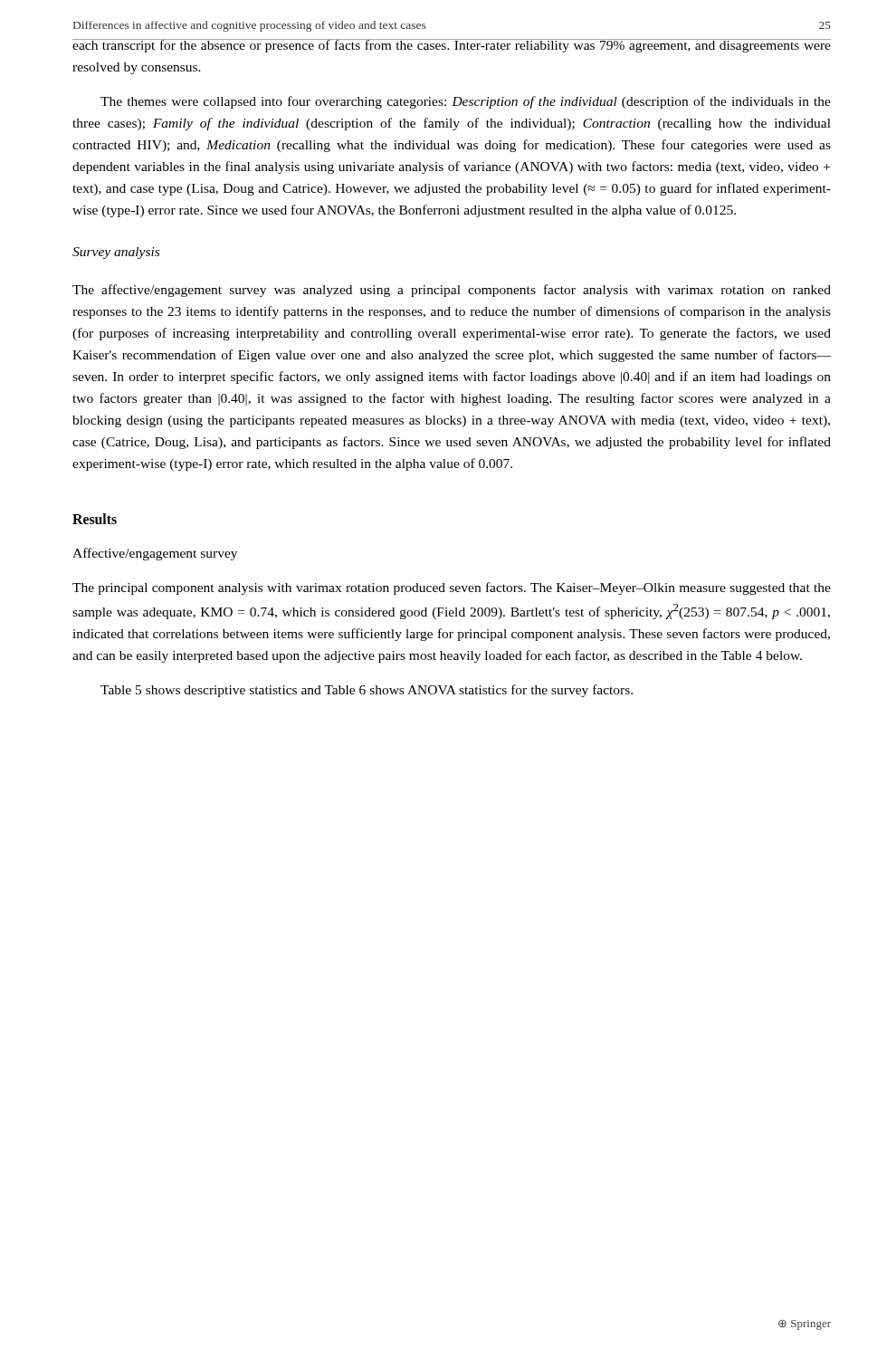This screenshot has height=1358, width=896.
Task: Click the passage that begins "The principal component analysis with"
Action: pos(452,621)
